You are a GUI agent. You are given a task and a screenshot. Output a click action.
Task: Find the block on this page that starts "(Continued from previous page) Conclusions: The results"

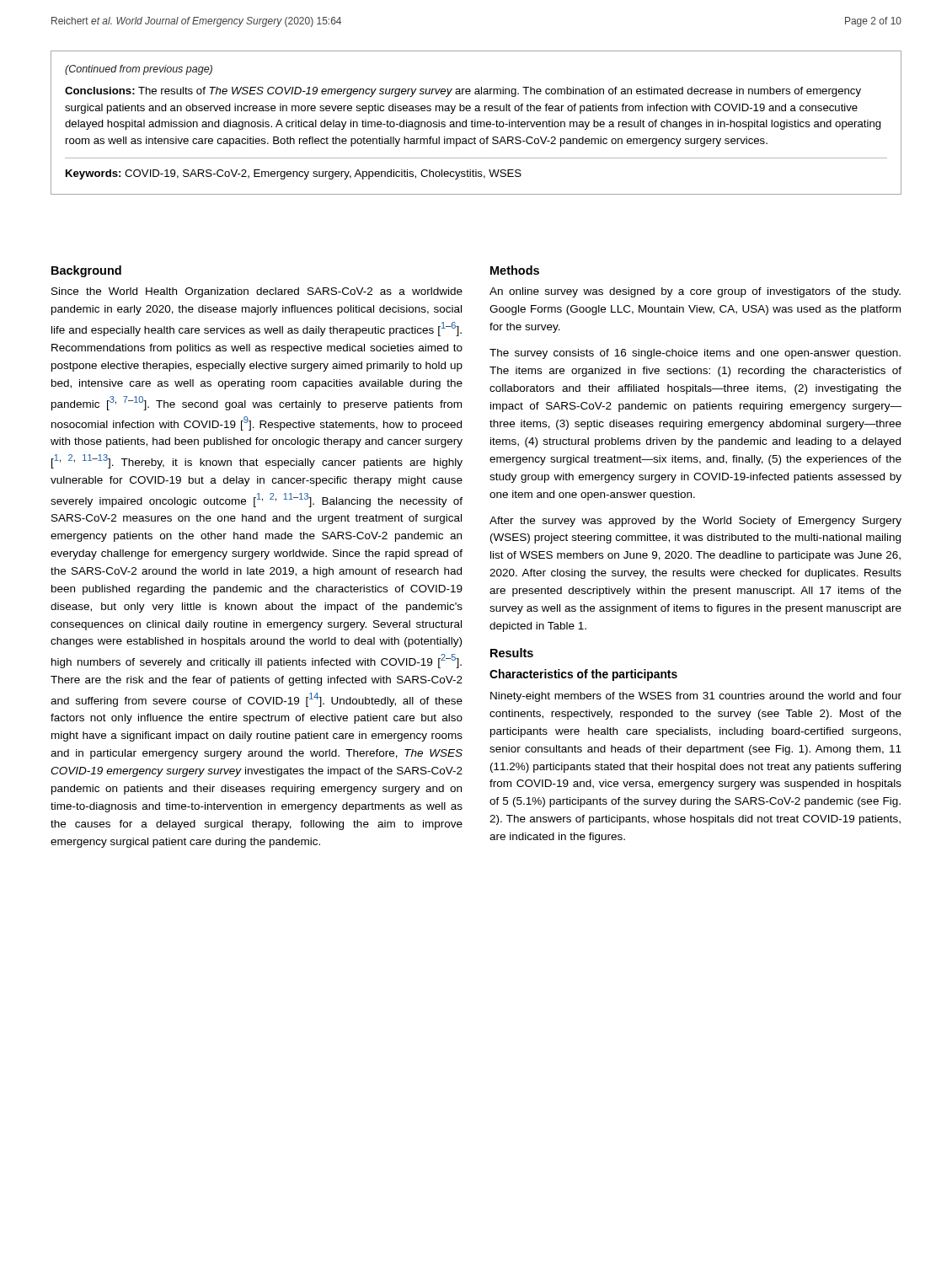tap(476, 122)
